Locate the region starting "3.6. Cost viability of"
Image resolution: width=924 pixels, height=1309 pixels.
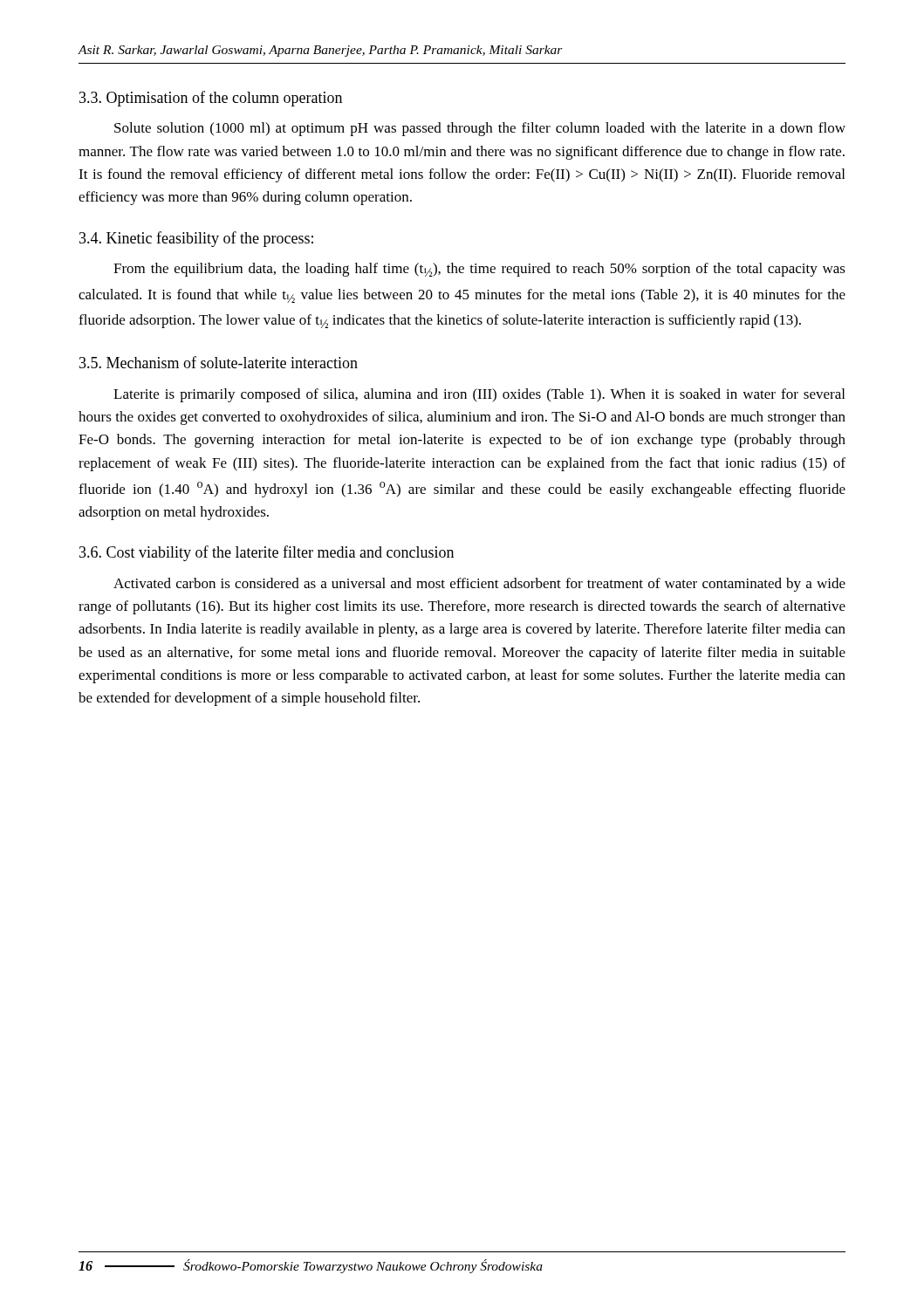click(266, 553)
